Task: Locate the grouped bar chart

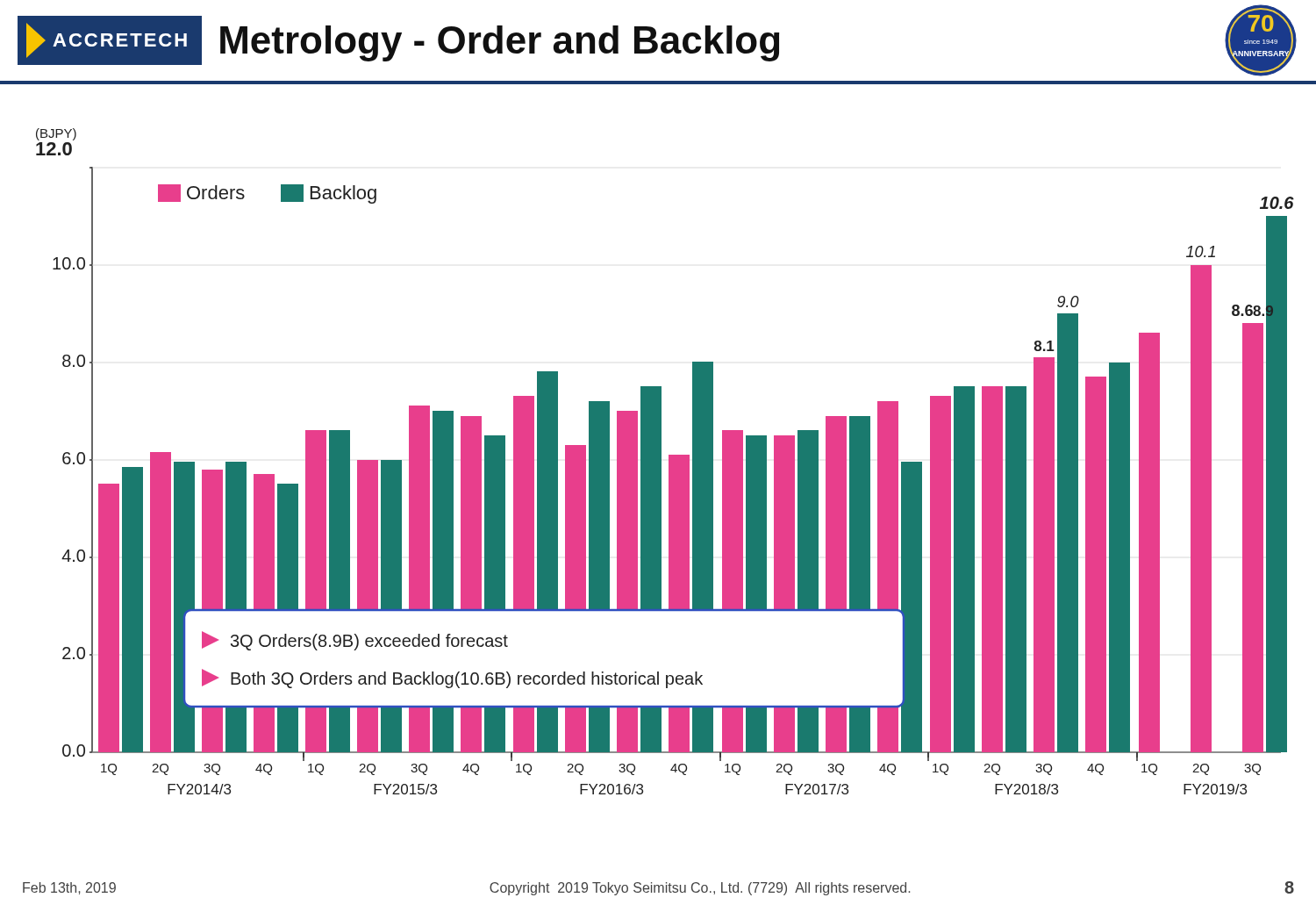Action: pos(662,477)
